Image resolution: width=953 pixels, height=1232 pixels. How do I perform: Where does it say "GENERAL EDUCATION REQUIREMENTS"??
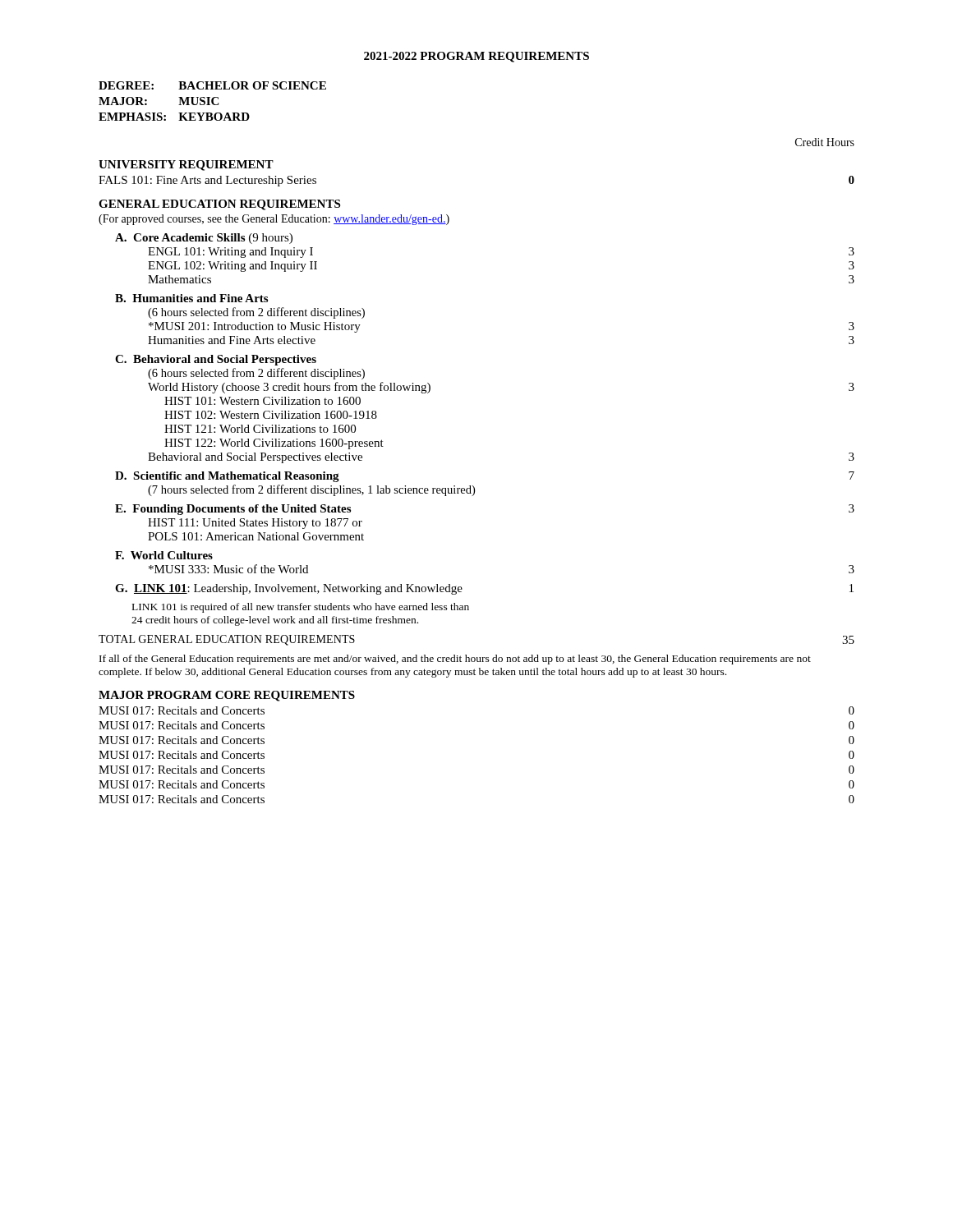click(220, 204)
